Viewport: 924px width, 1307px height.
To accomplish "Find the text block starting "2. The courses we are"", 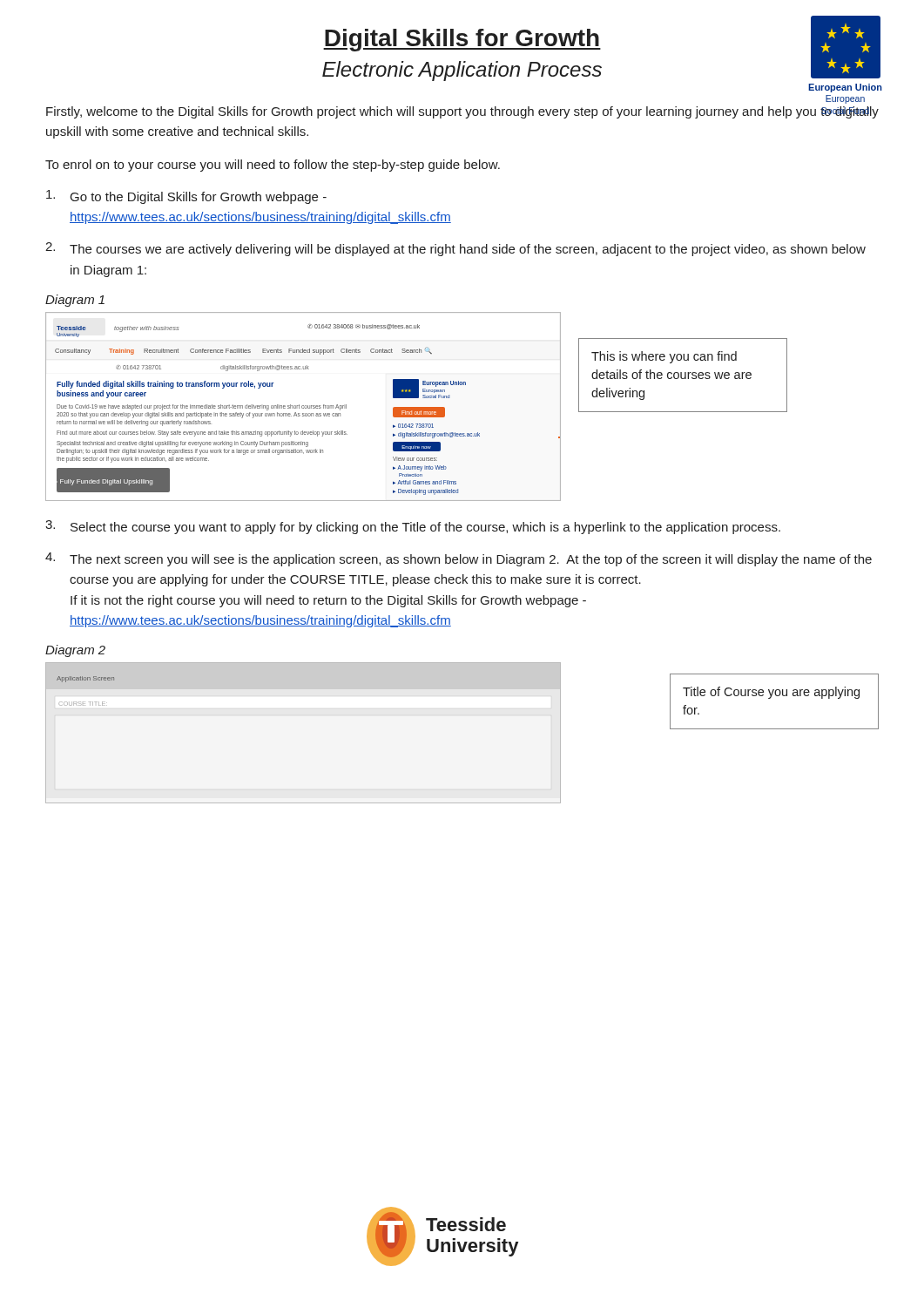I will coord(462,259).
